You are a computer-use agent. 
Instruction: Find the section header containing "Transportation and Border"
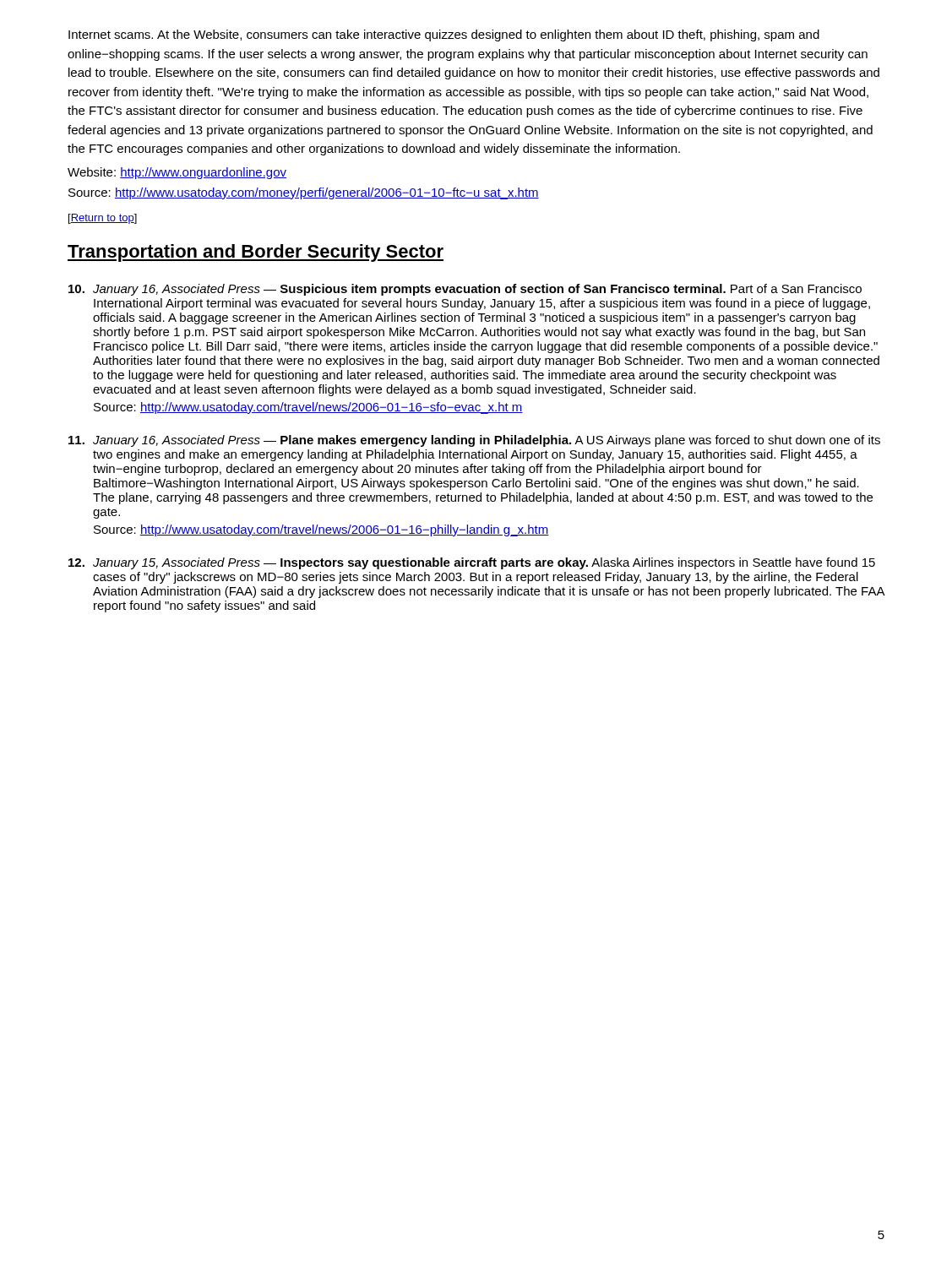256,251
